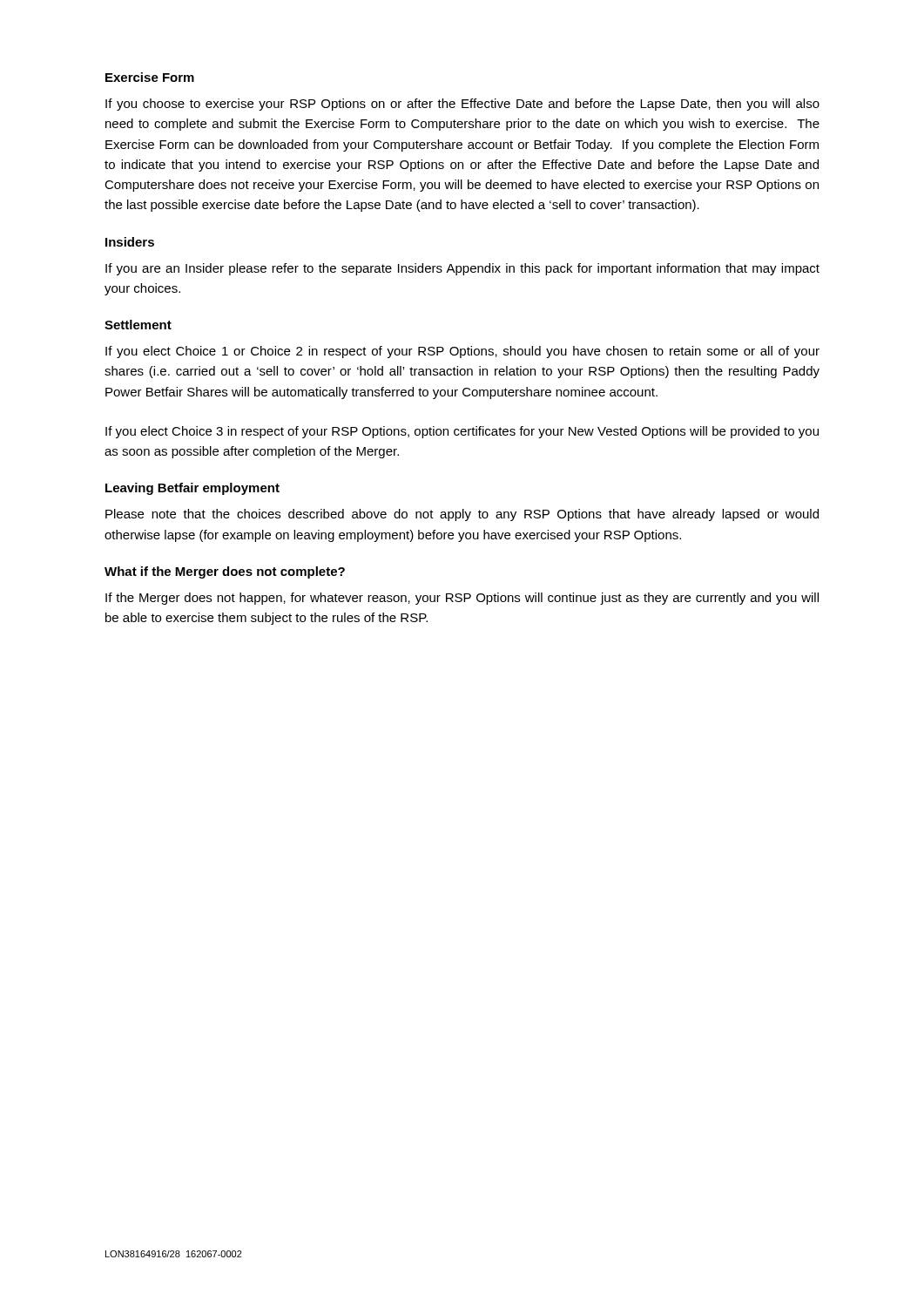The height and width of the screenshot is (1307, 924).
Task: Where is the passage that starts "If you elect Choice 1 or Choice"?
Action: coord(462,371)
